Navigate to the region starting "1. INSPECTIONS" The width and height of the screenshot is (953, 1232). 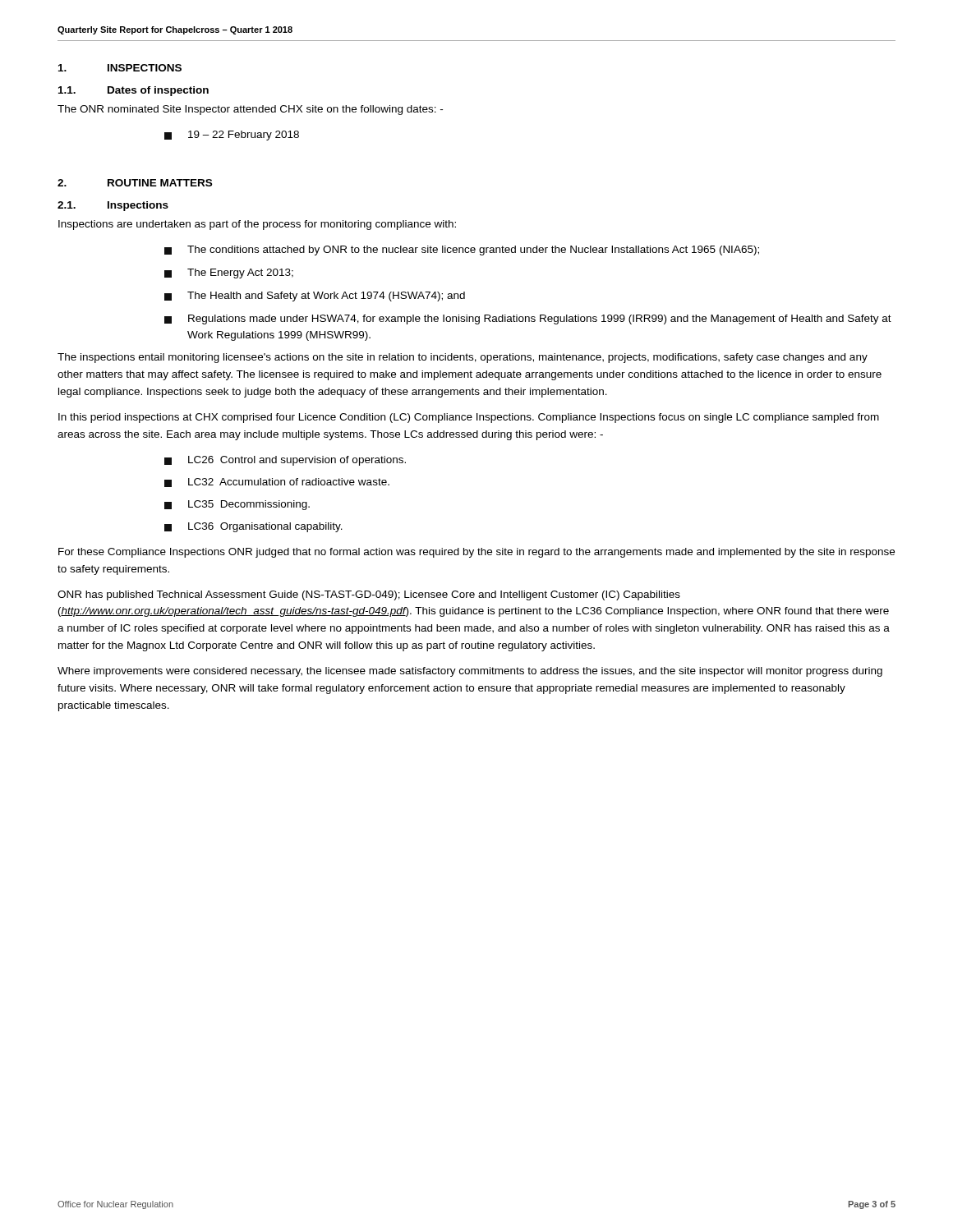click(120, 68)
